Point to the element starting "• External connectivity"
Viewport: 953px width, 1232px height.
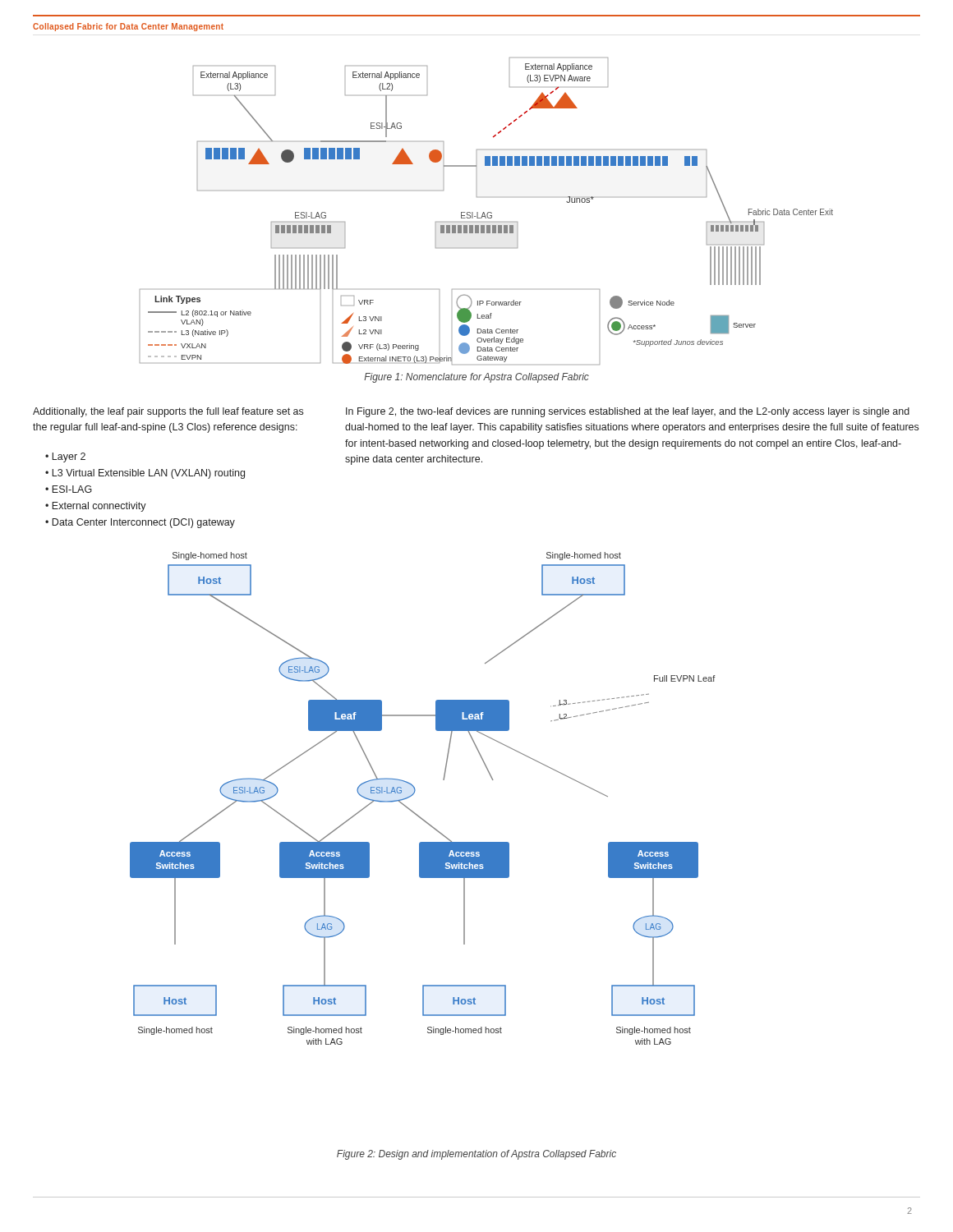(95, 506)
